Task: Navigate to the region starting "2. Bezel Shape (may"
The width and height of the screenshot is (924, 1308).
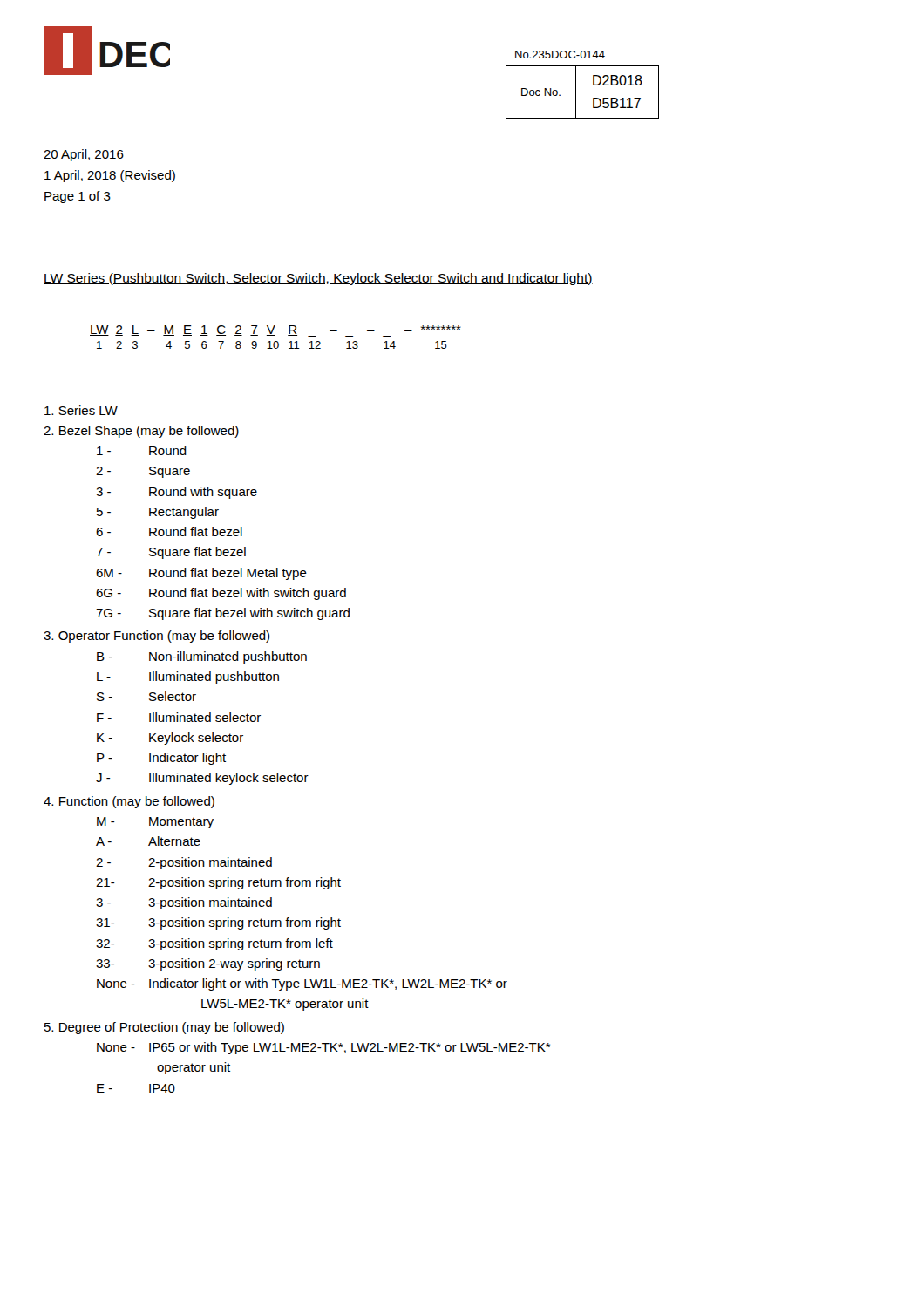Action: 141,430
